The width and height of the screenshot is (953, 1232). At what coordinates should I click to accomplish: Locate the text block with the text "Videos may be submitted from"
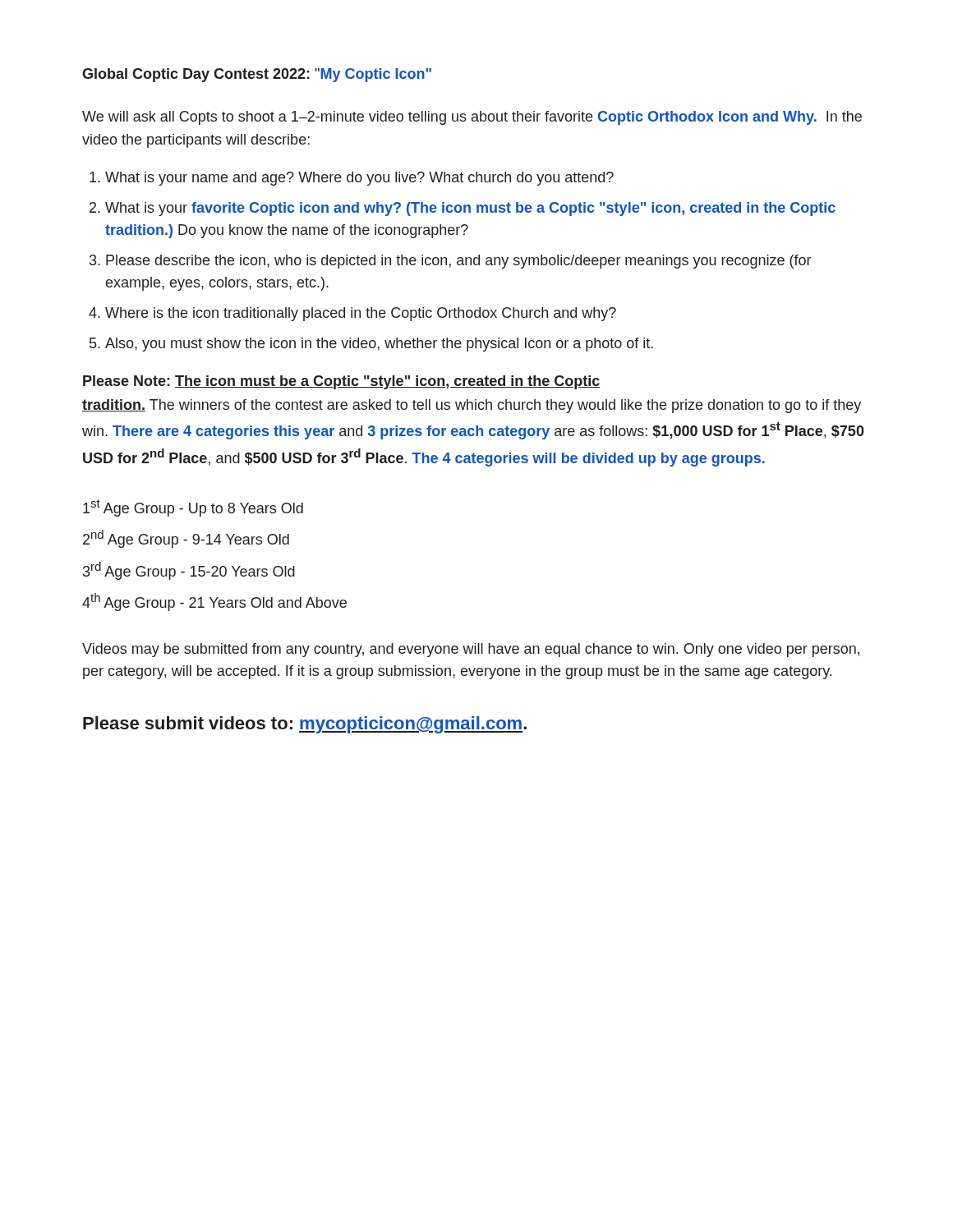pos(471,660)
